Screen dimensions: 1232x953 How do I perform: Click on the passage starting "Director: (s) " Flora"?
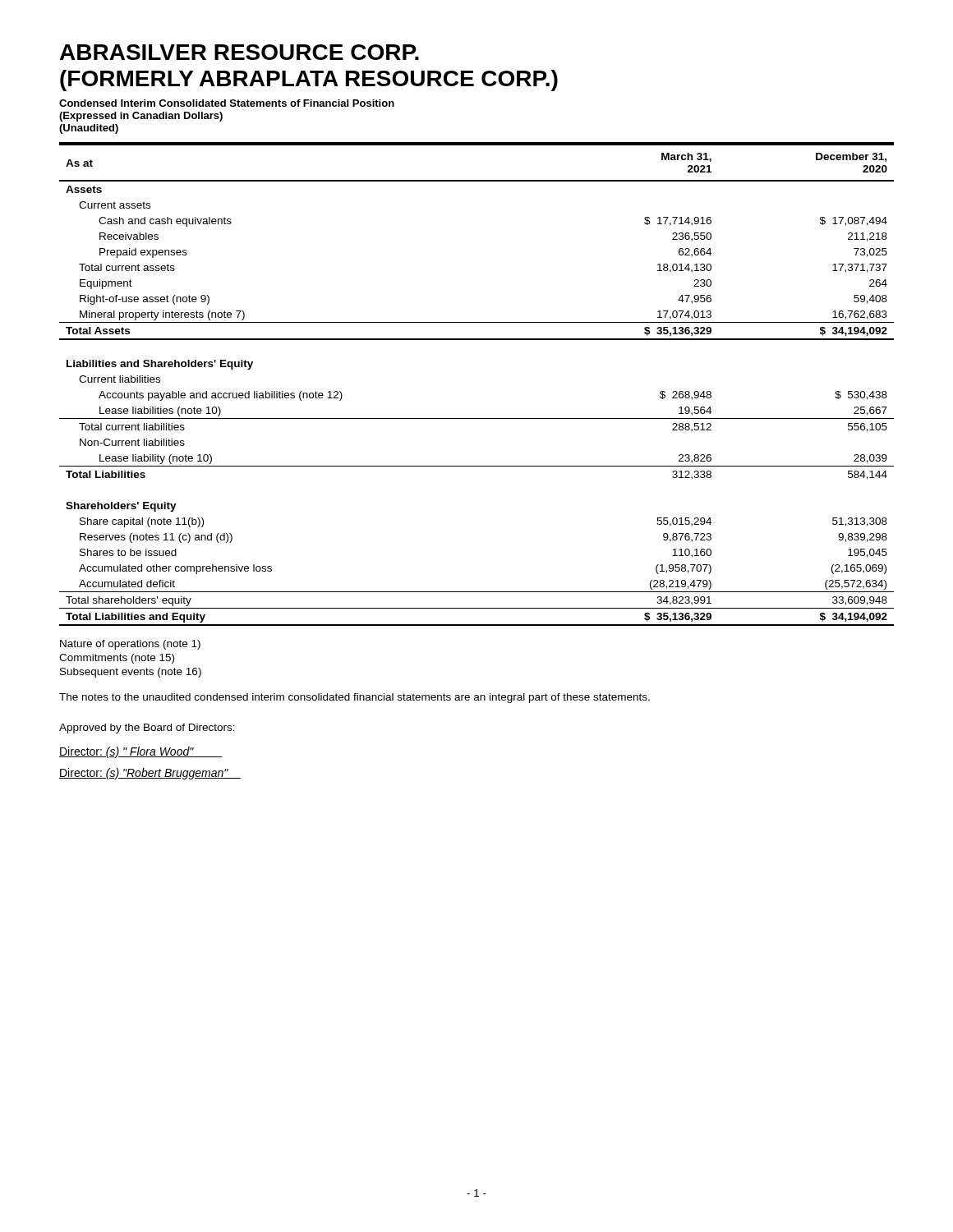tap(141, 751)
